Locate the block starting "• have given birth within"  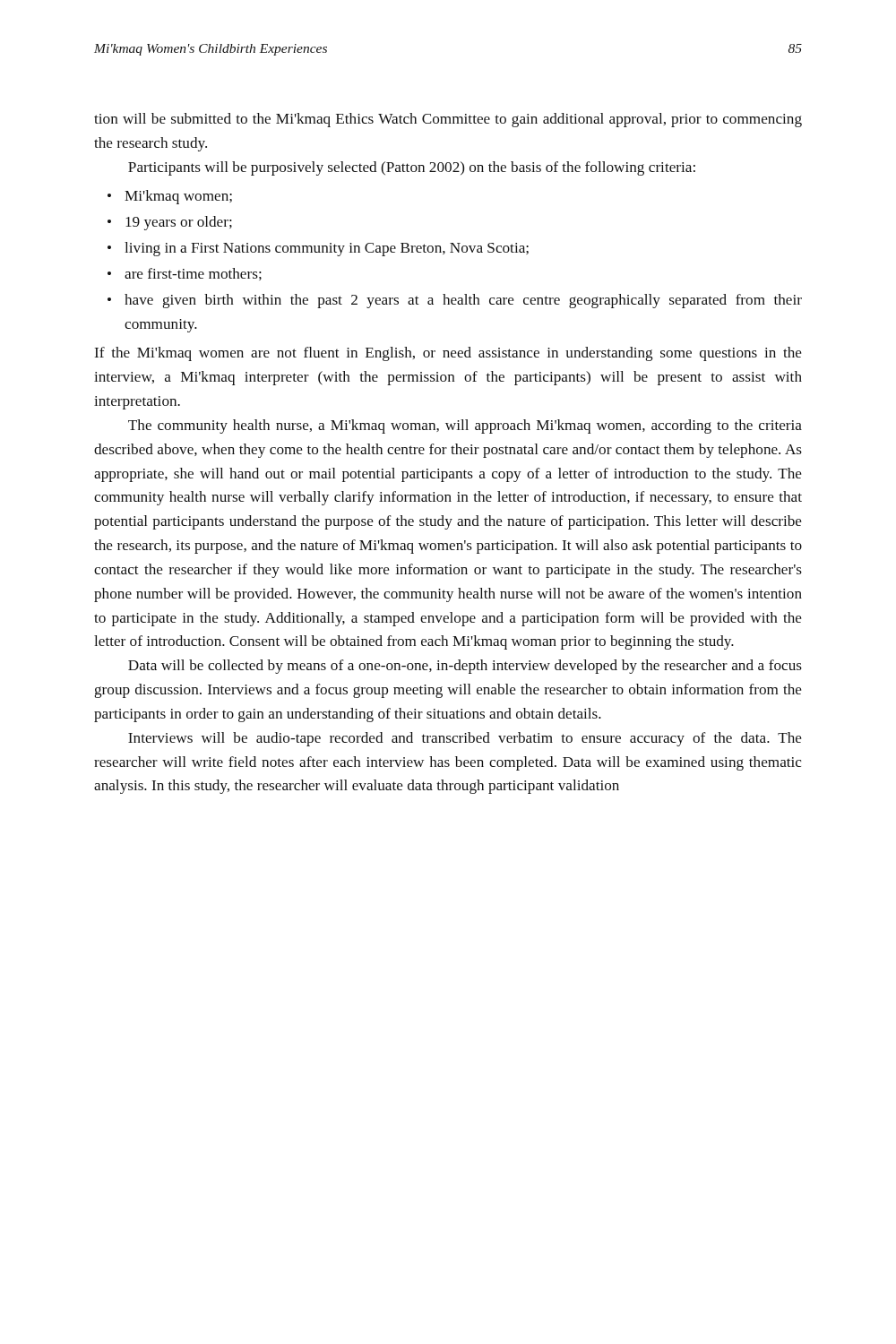(x=448, y=312)
